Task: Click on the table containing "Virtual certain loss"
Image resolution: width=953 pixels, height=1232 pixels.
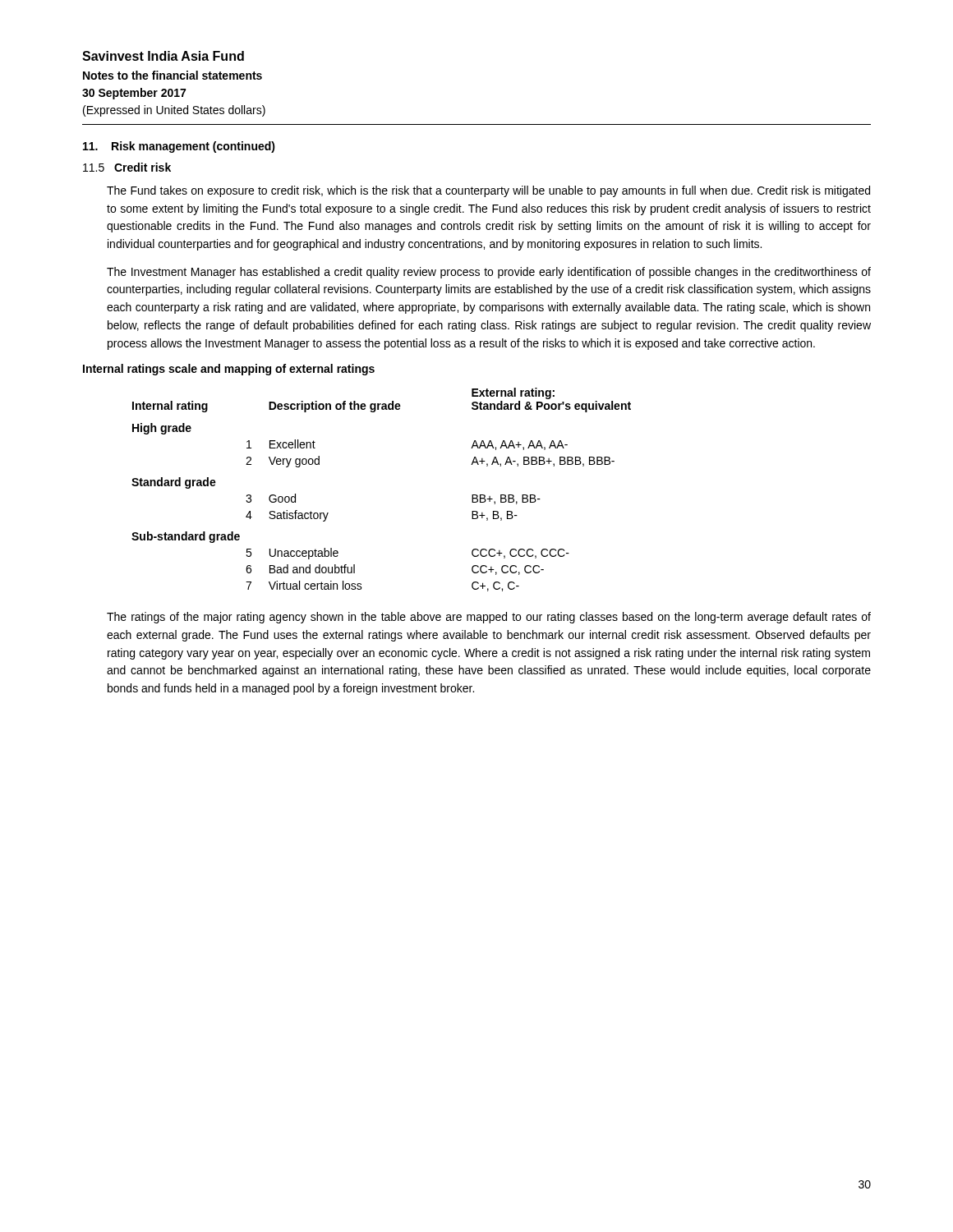Action: pos(476,489)
